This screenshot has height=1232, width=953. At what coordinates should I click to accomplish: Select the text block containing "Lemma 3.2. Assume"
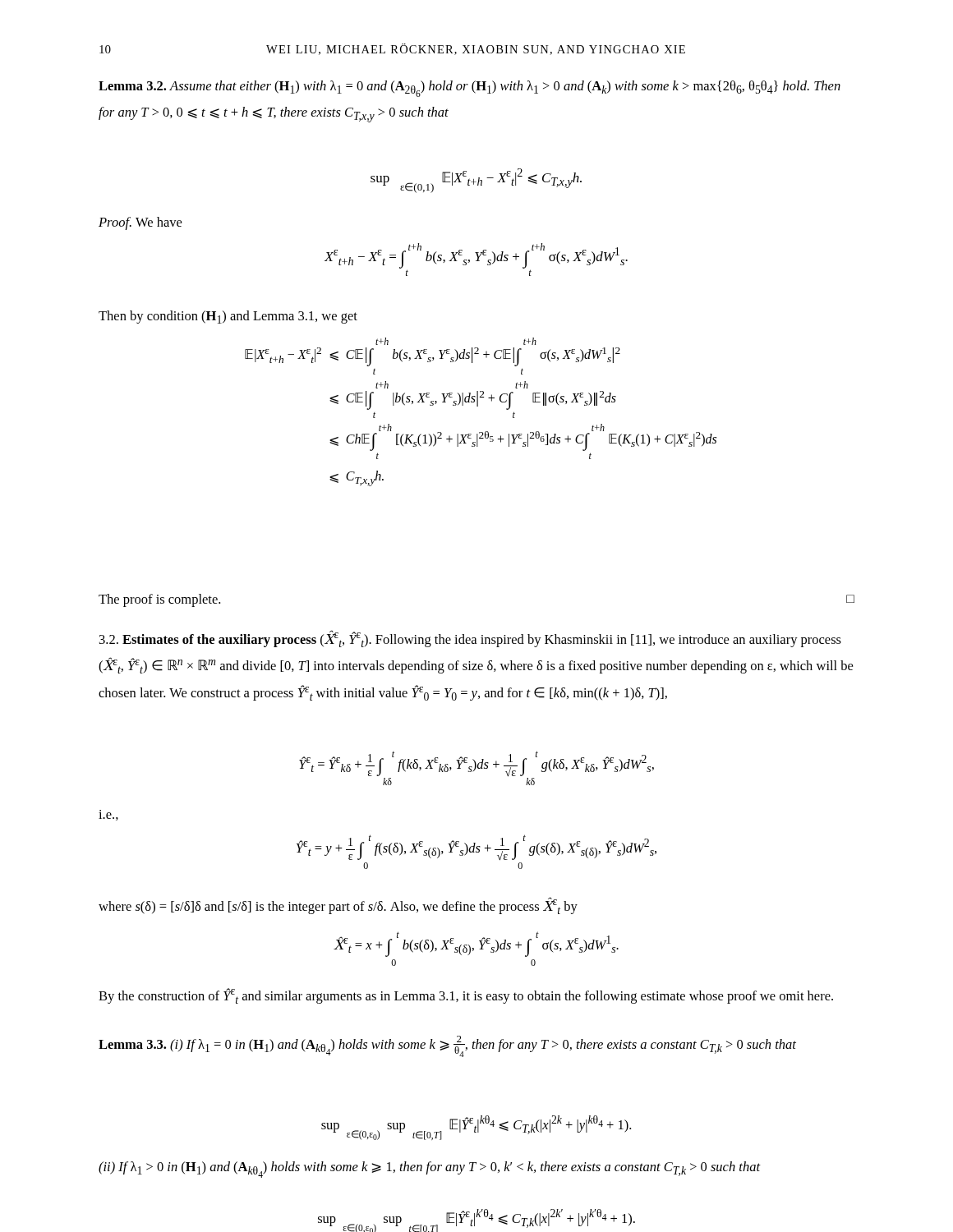(x=476, y=100)
